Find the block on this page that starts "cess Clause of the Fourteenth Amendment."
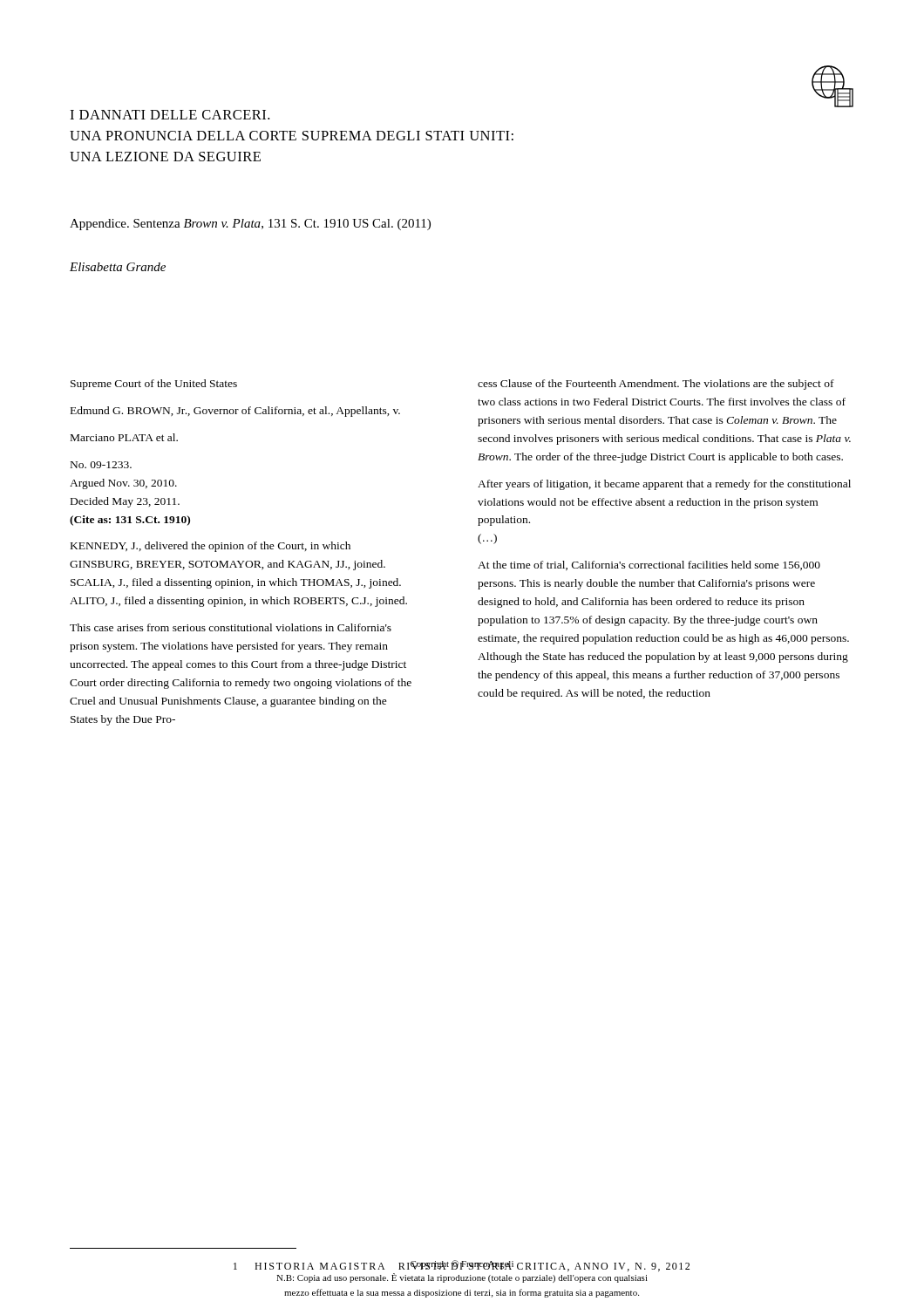 [x=656, y=385]
